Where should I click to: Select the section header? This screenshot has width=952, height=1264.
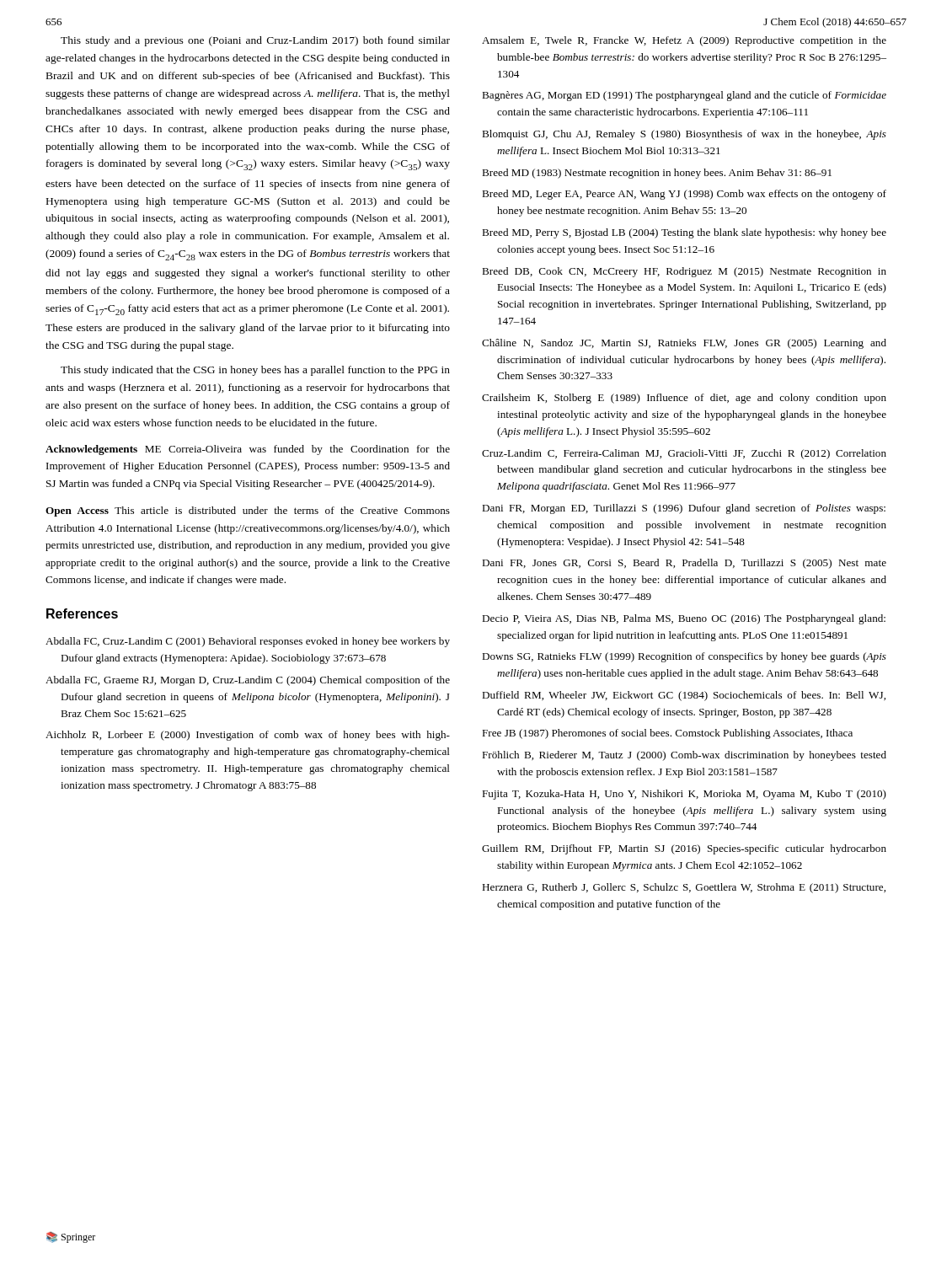[82, 613]
